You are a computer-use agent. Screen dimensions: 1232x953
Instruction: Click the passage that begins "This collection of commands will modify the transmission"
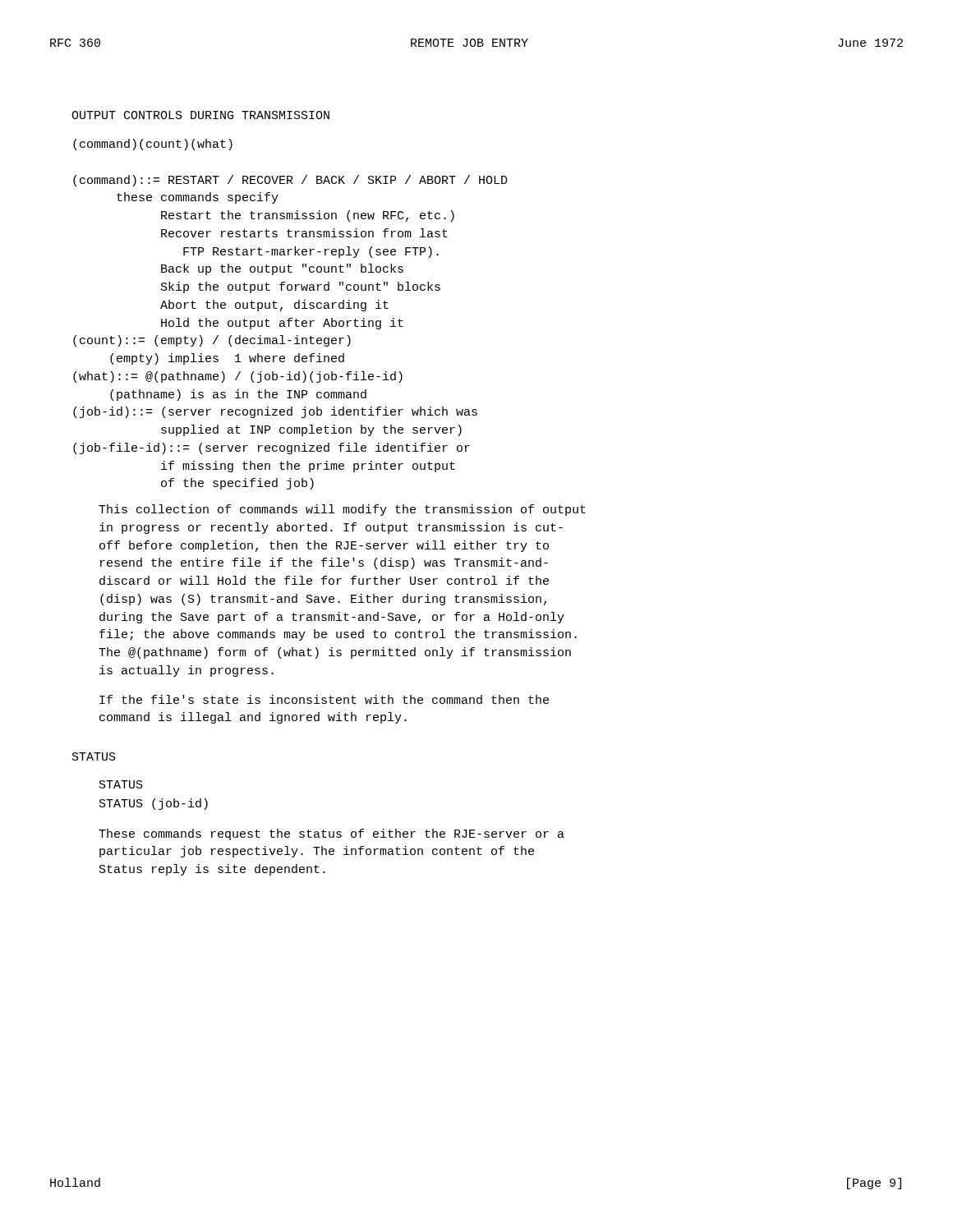343,591
